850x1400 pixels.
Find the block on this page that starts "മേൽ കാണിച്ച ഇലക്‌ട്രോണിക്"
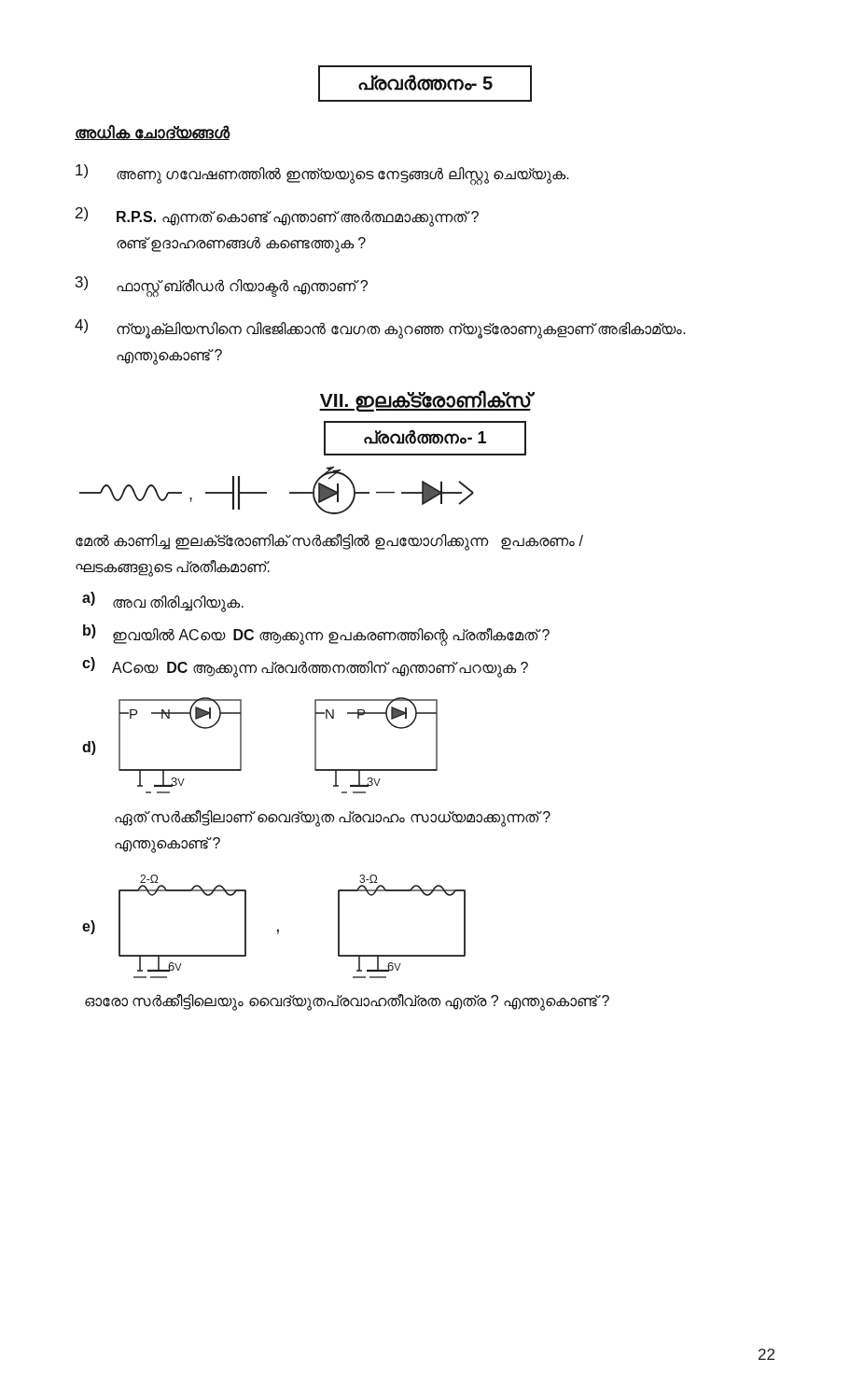pos(329,554)
